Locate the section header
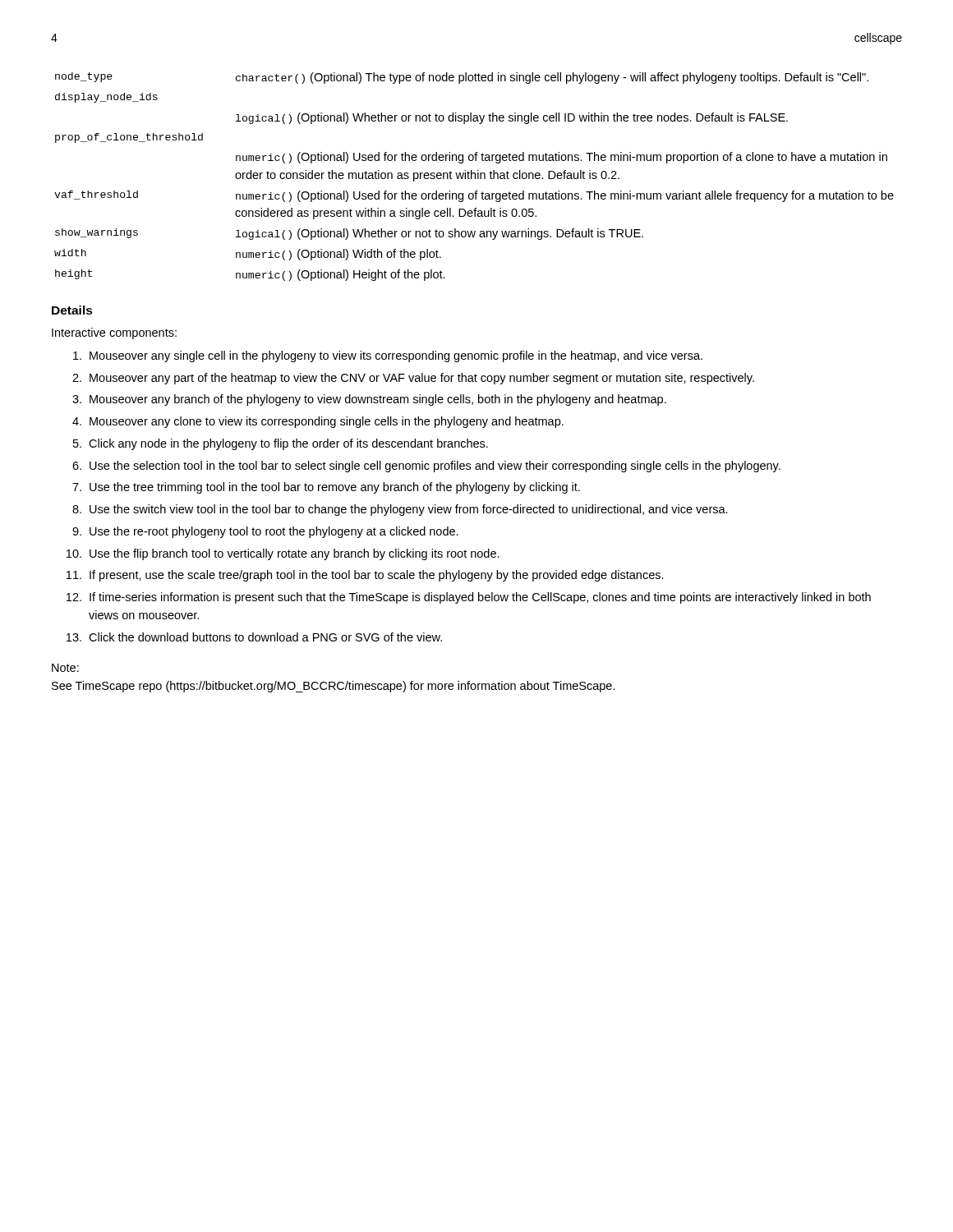Image resolution: width=953 pixels, height=1232 pixels. [x=72, y=310]
